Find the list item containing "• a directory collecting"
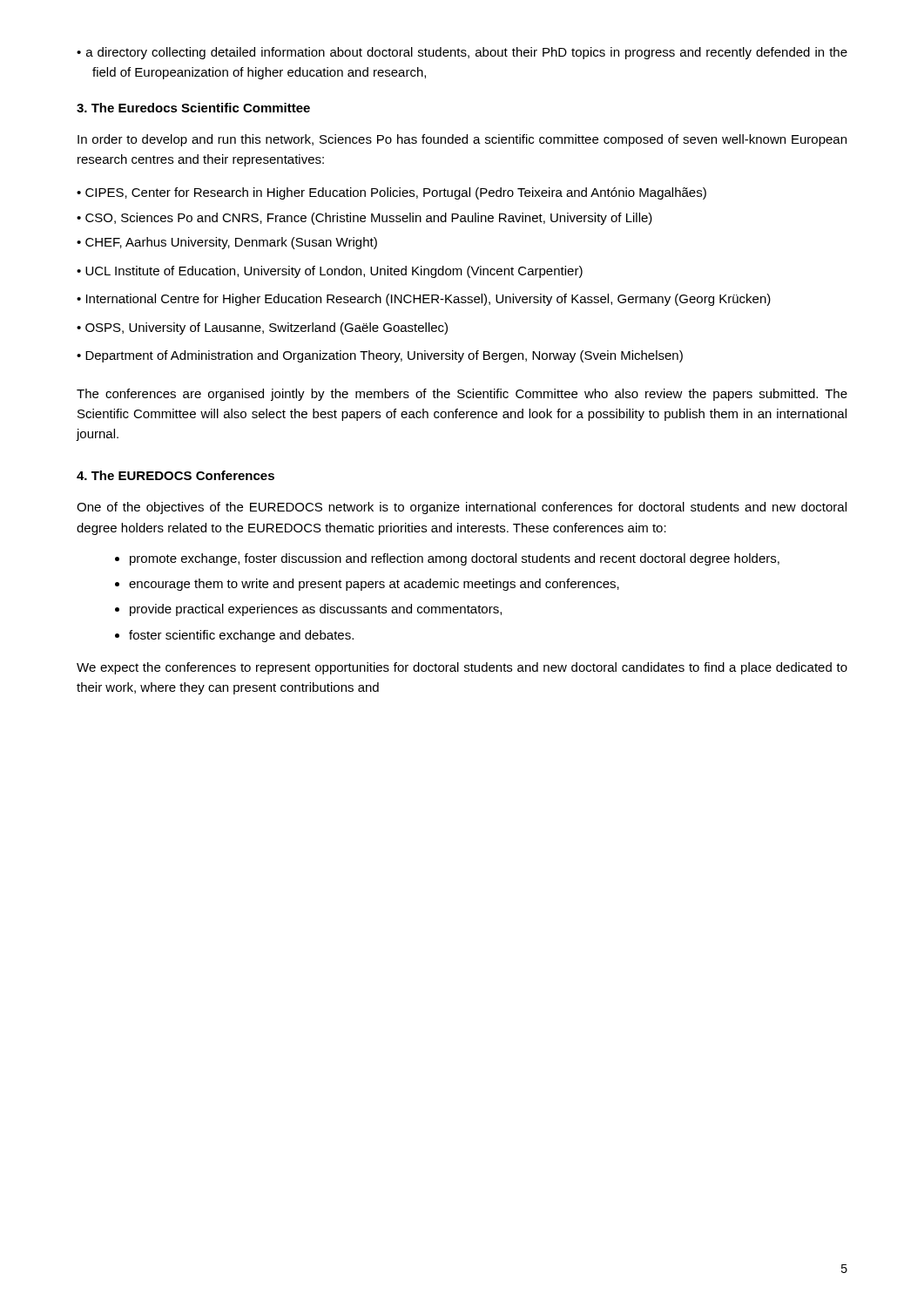Image resolution: width=924 pixels, height=1307 pixels. (462, 62)
